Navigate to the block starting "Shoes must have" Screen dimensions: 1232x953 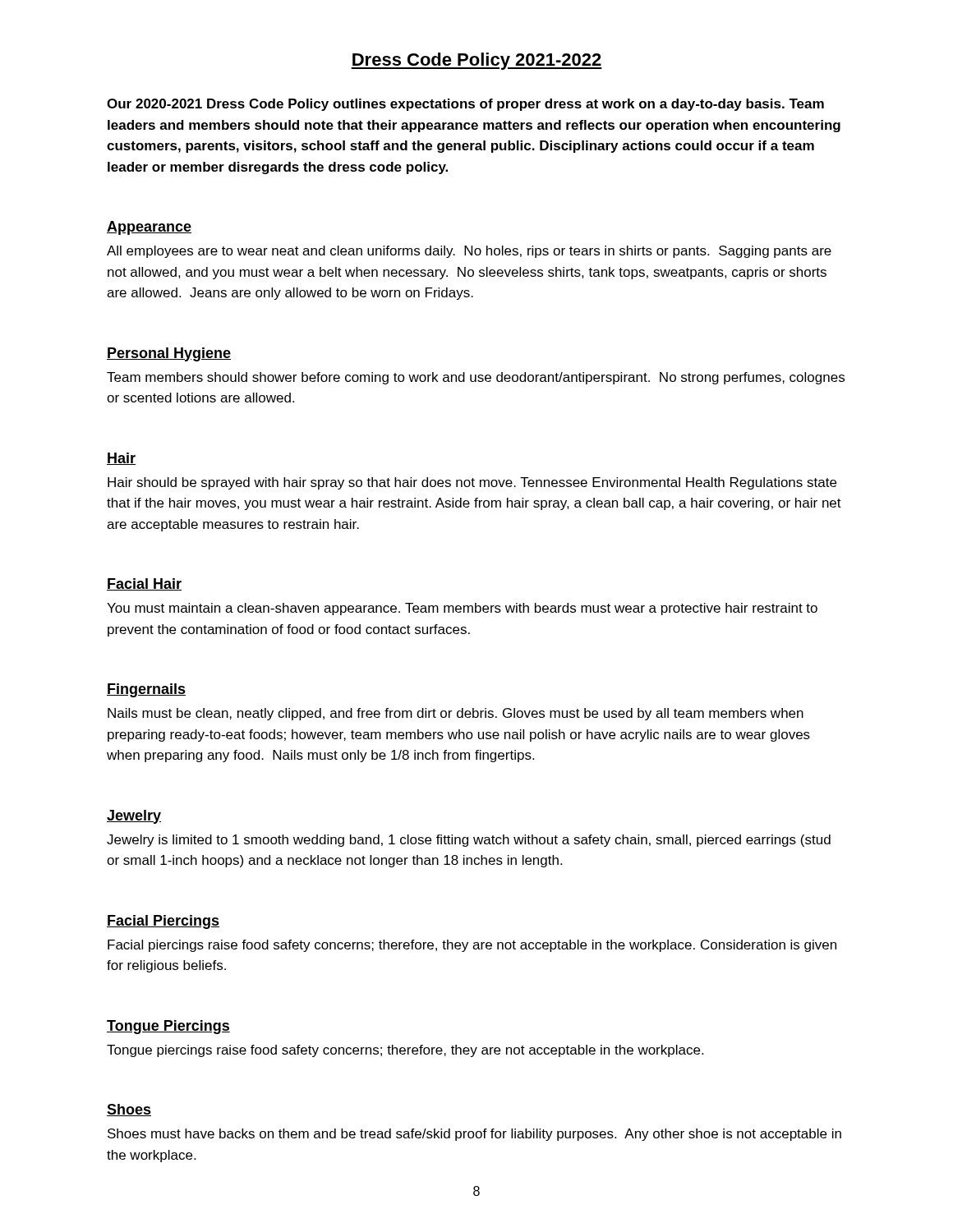pos(474,1144)
